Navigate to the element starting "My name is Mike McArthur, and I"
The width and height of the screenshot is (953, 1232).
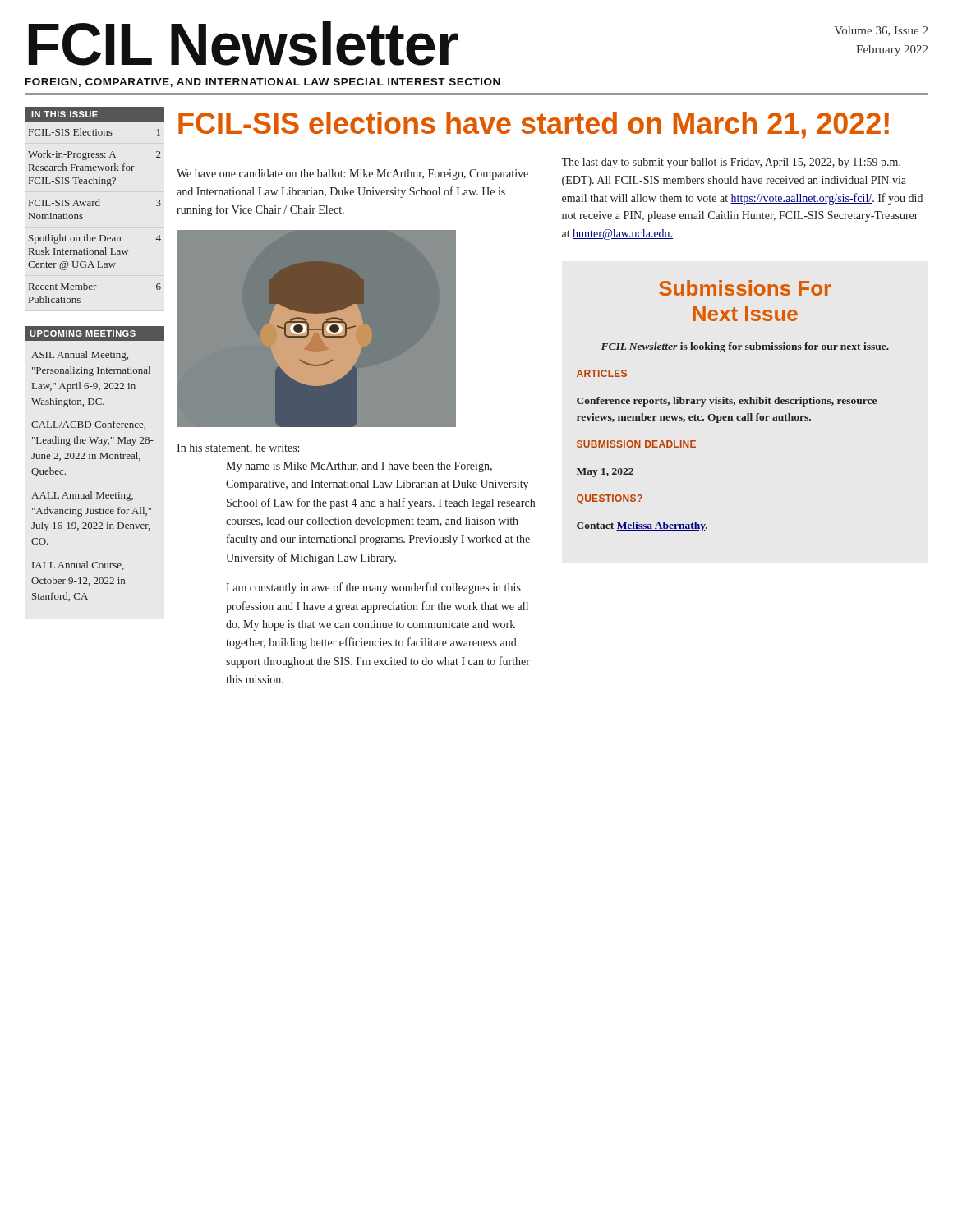pos(385,573)
